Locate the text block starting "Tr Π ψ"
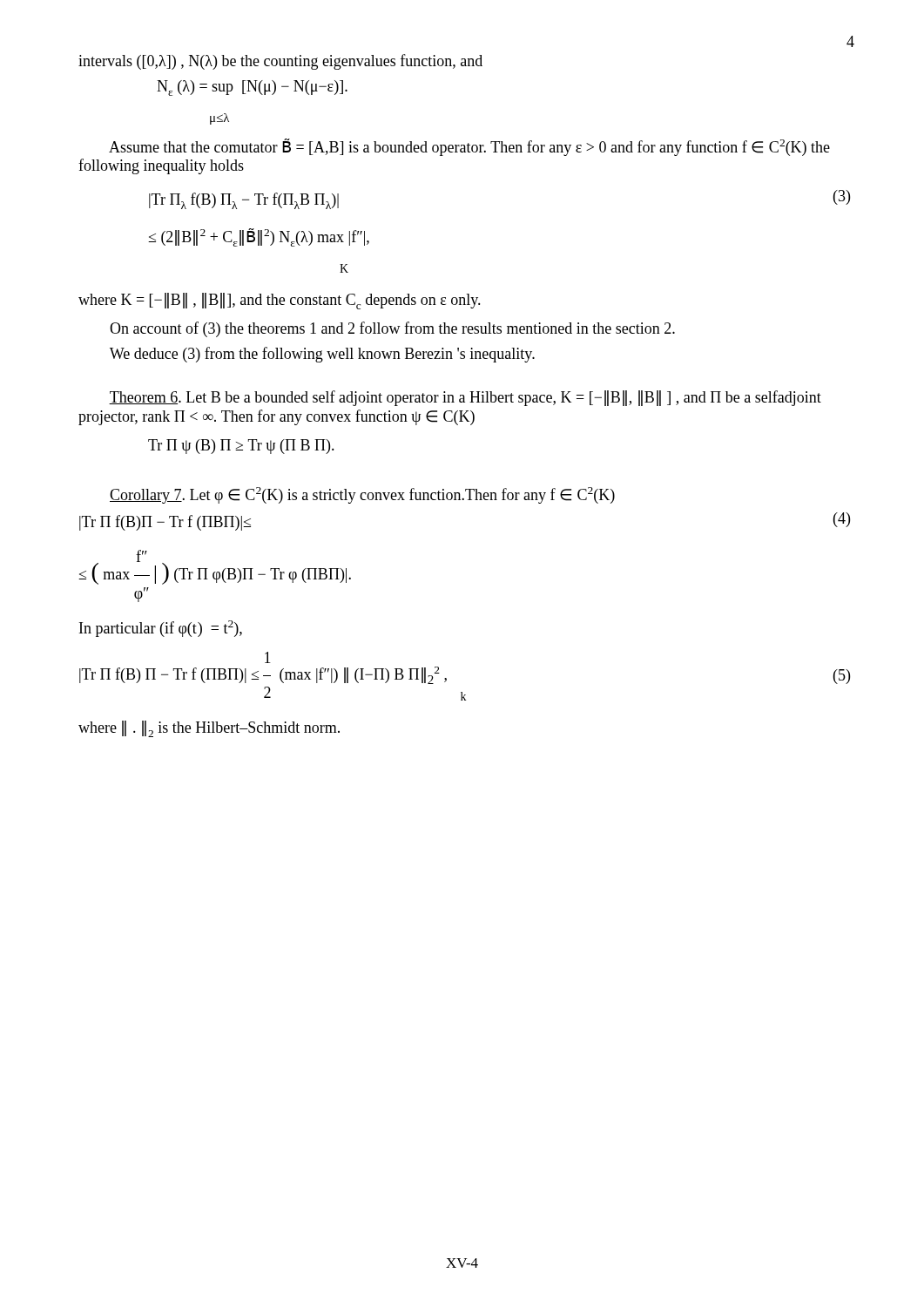This screenshot has width=924, height=1307. pos(241,445)
